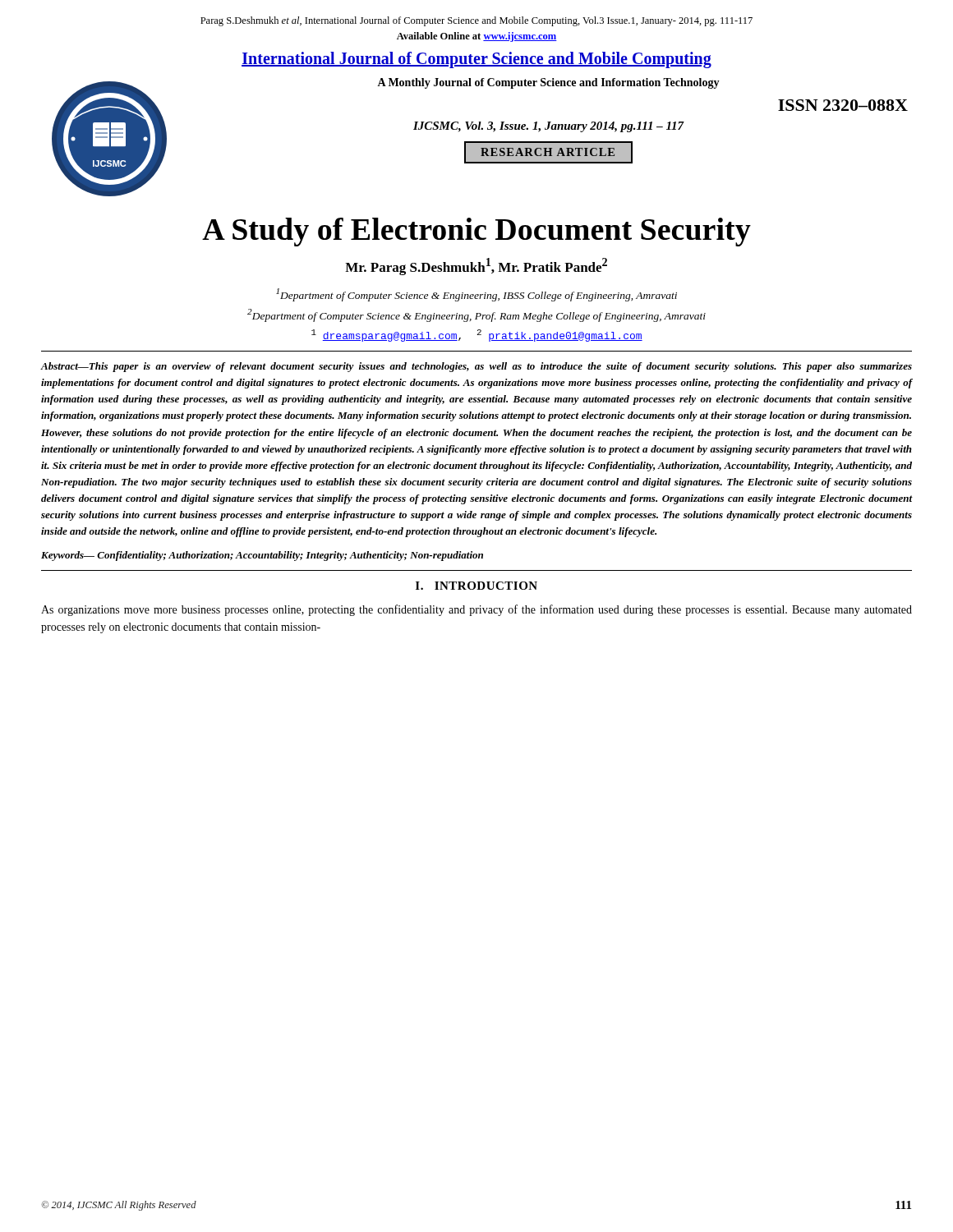Find the block on this page that starts "IJCSMC, Vol. 3, Issue."

pos(548,126)
